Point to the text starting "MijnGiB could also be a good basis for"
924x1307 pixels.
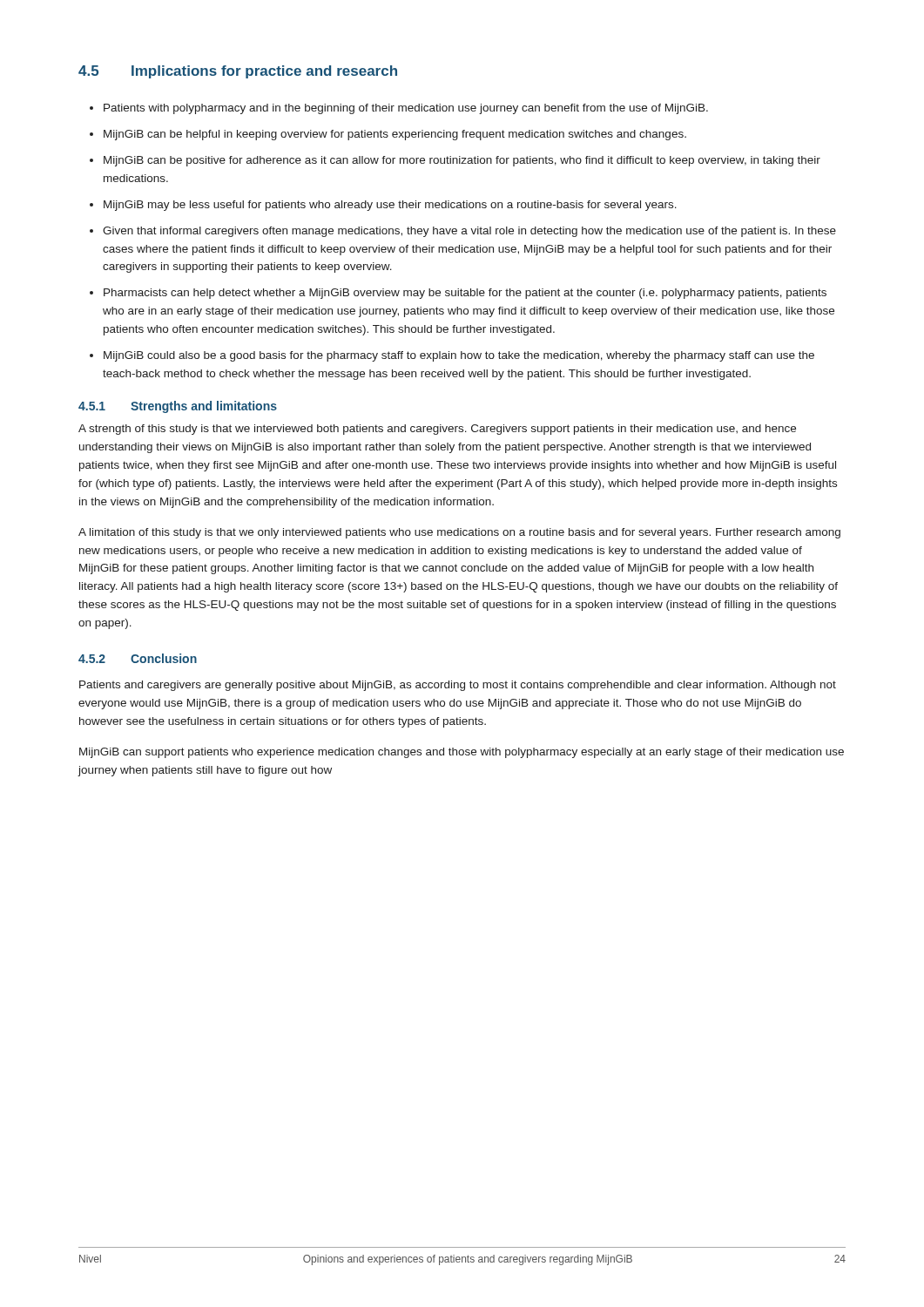459,364
